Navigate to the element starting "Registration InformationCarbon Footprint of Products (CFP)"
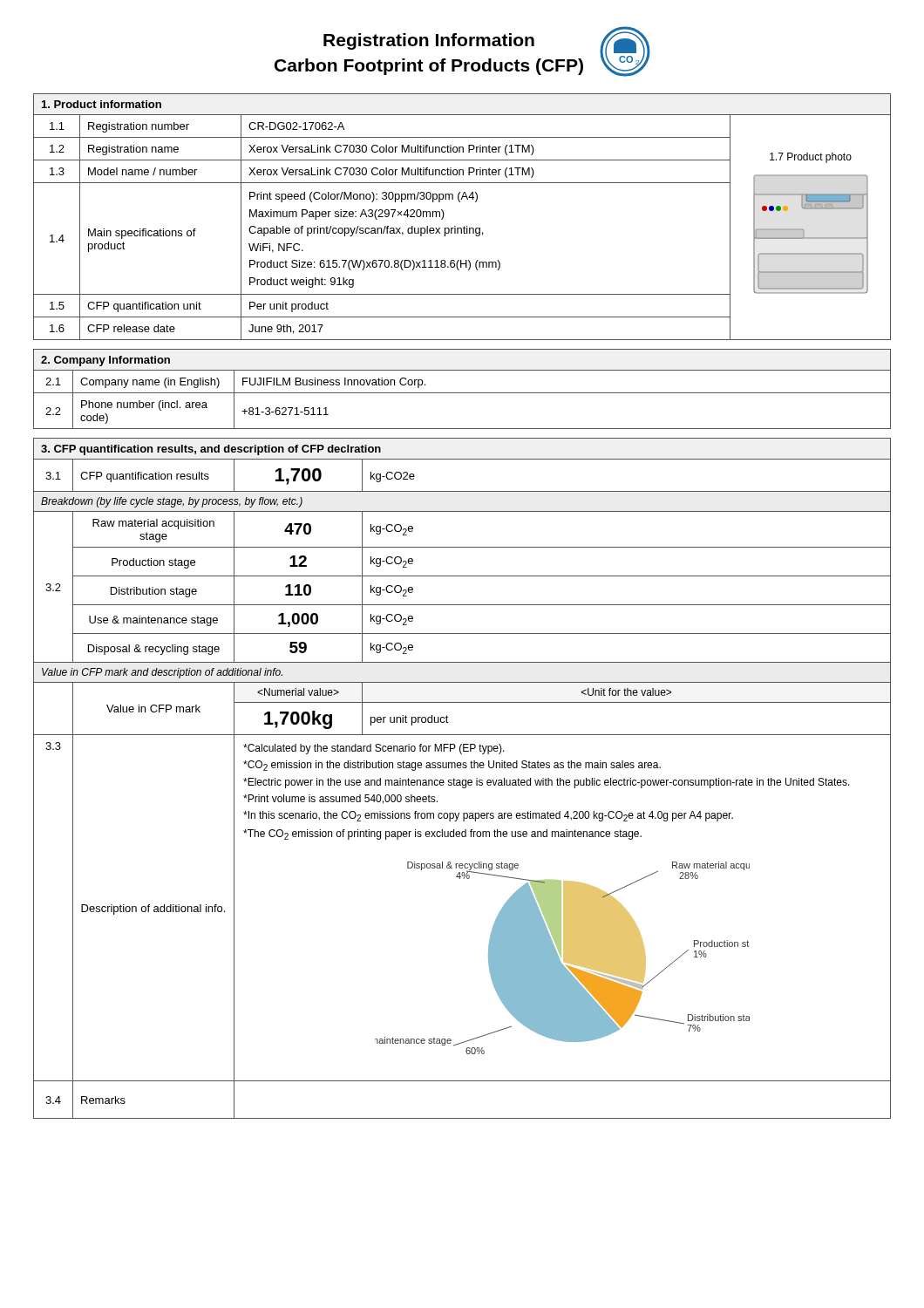The image size is (924, 1308). [462, 53]
